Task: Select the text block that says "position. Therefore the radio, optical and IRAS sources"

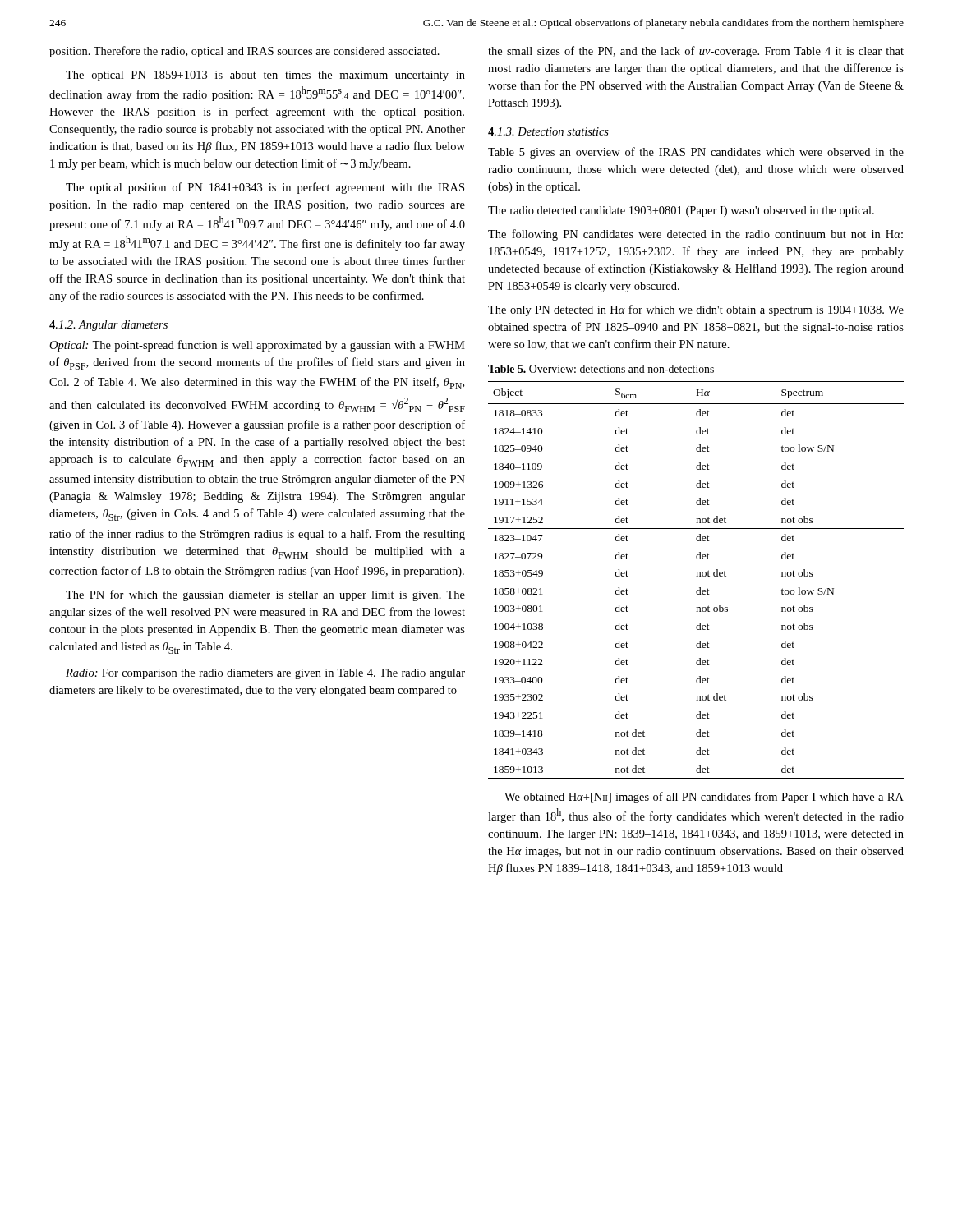Action: click(x=257, y=174)
